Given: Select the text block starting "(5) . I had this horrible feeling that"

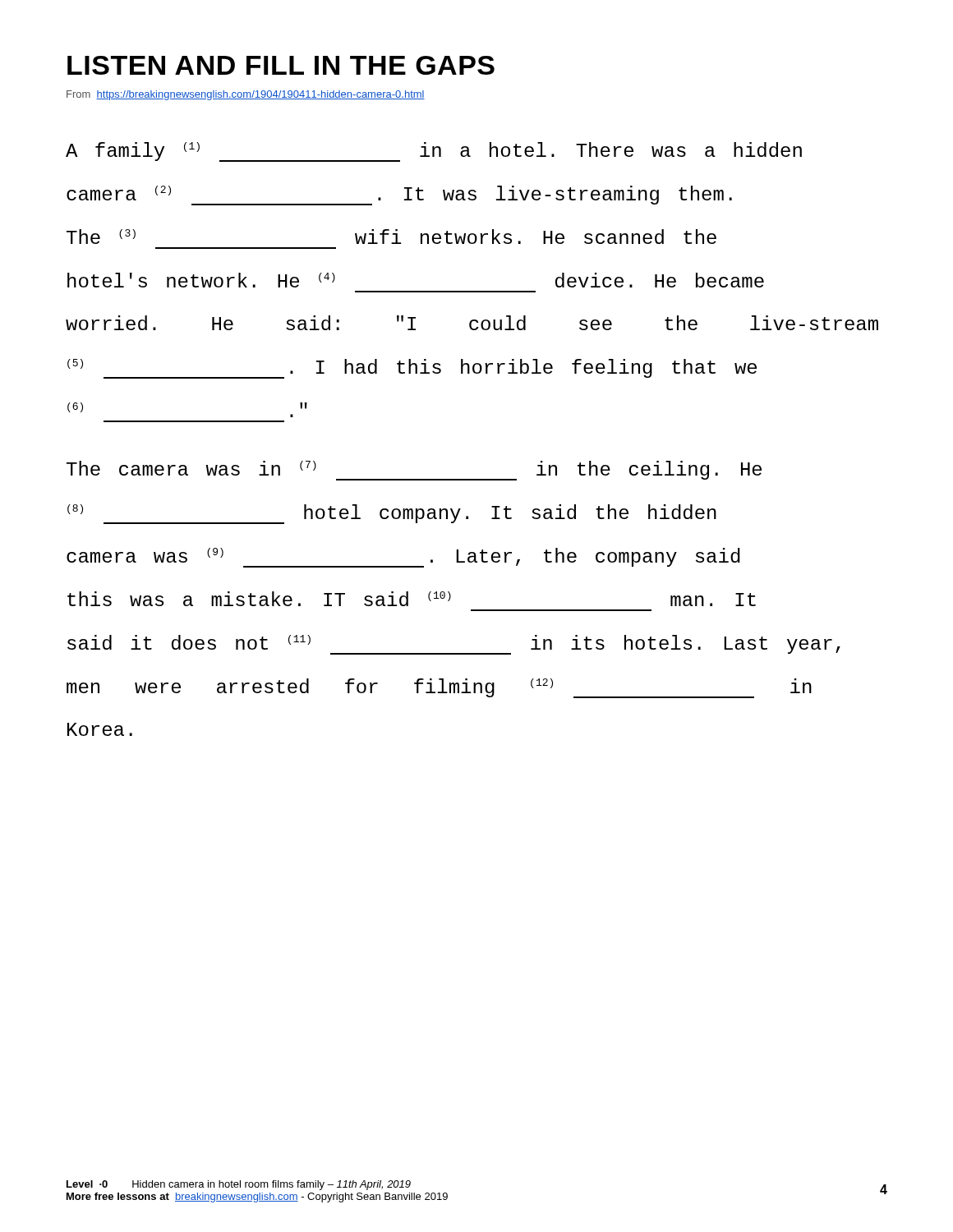Looking at the screenshot, I should pos(412,368).
